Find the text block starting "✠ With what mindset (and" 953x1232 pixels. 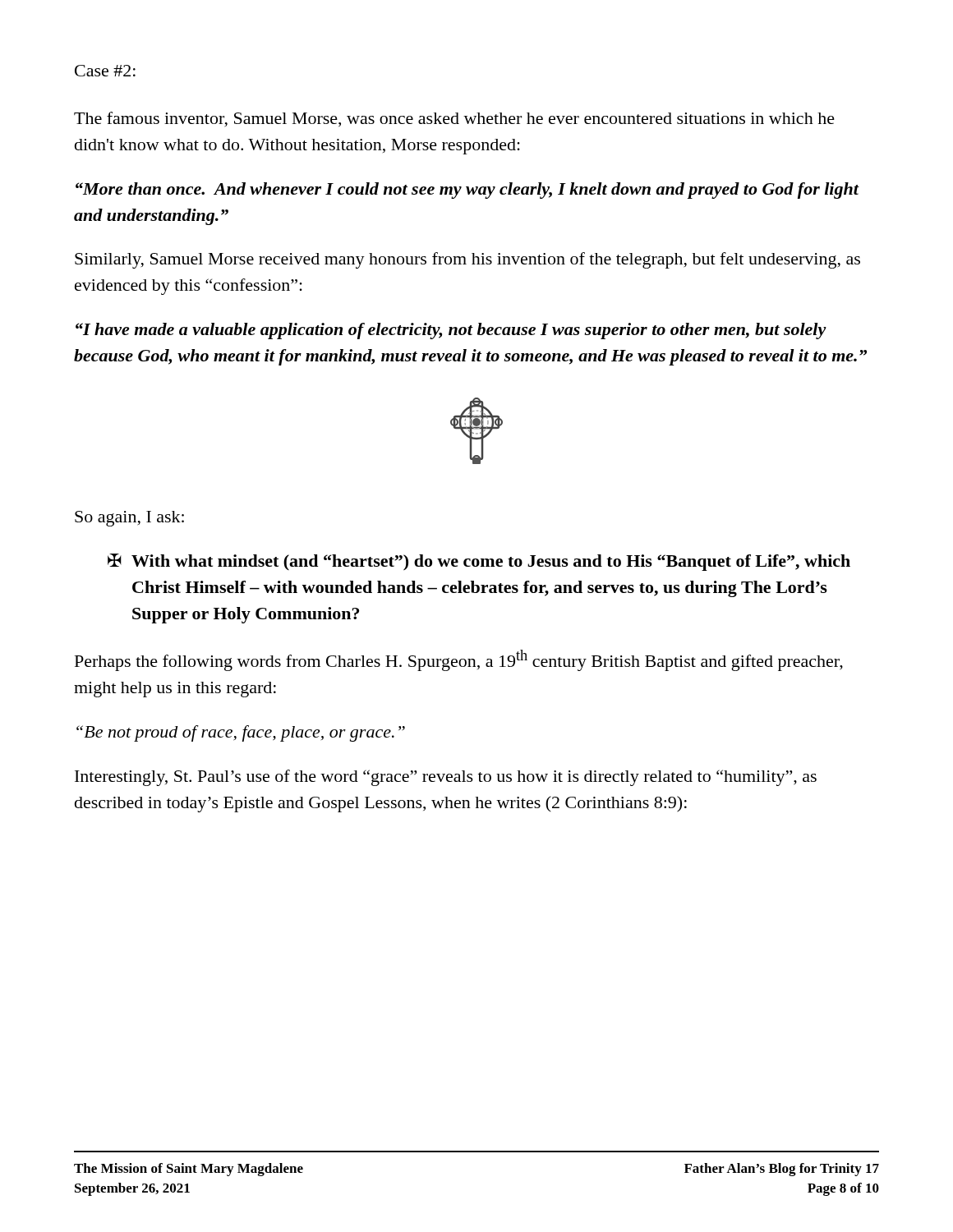[493, 587]
